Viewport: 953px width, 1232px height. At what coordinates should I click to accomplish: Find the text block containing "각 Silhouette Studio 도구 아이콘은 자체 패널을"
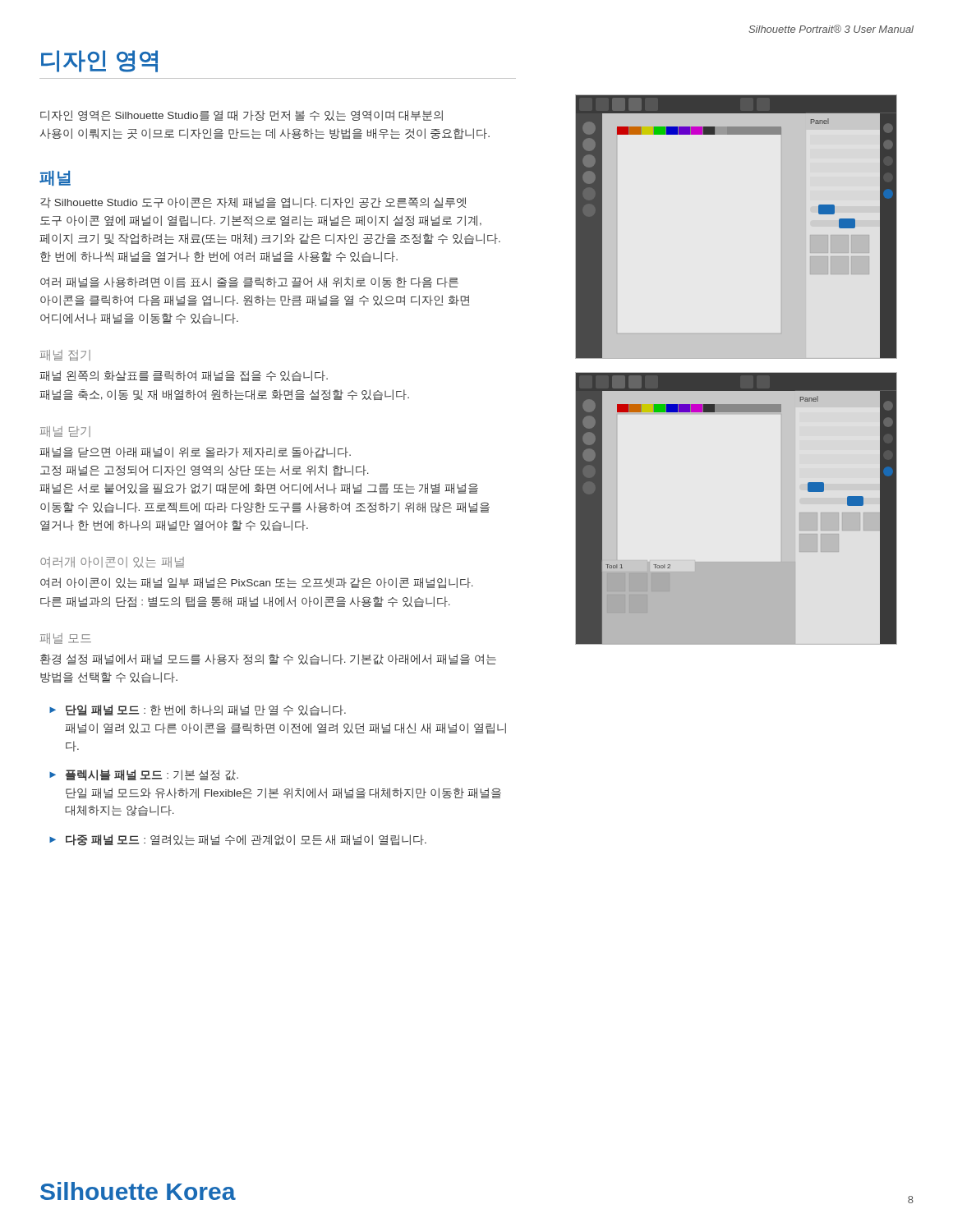point(270,230)
